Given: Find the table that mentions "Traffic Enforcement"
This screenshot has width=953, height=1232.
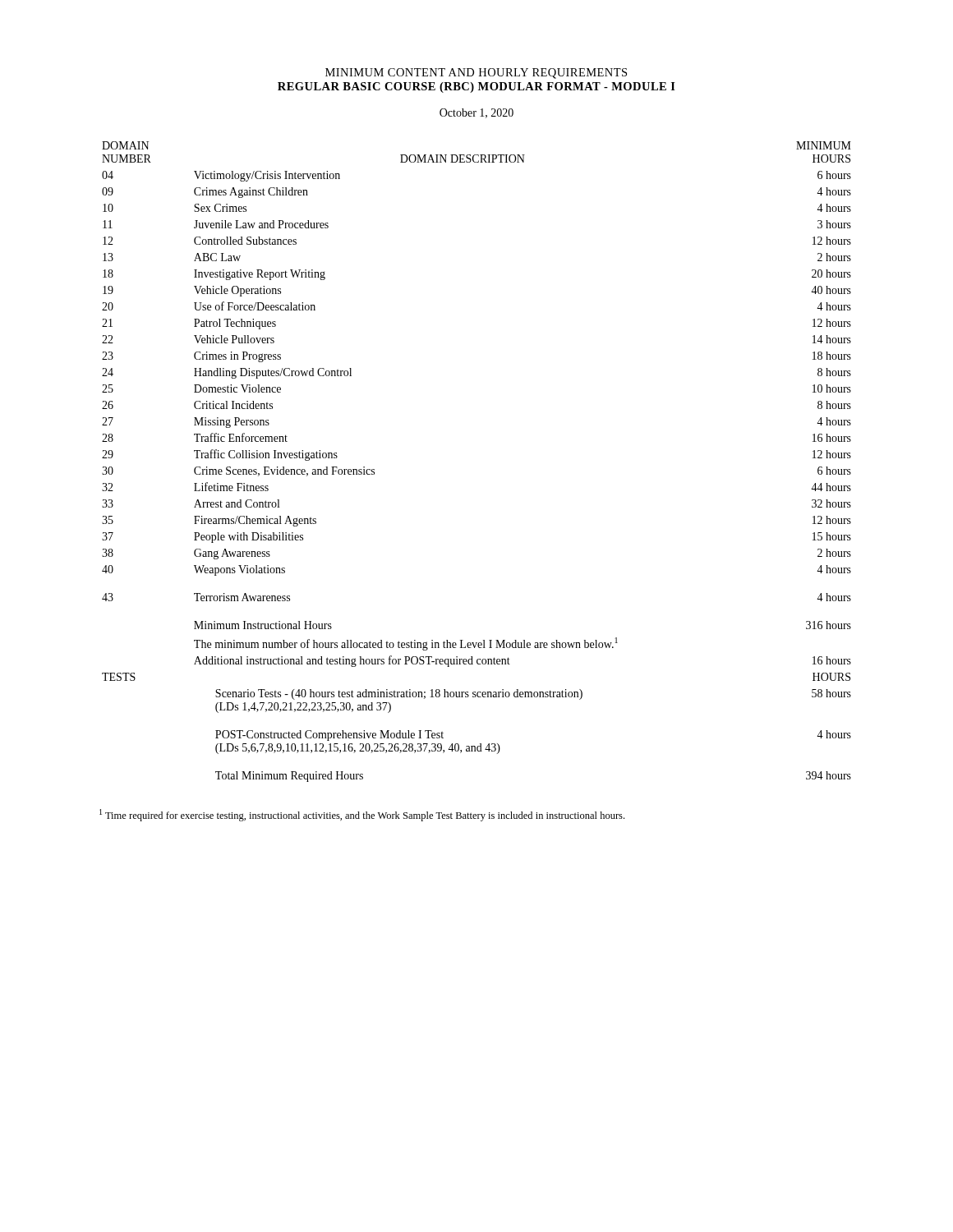Looking at the screenshot, I should tap(476, 461).
